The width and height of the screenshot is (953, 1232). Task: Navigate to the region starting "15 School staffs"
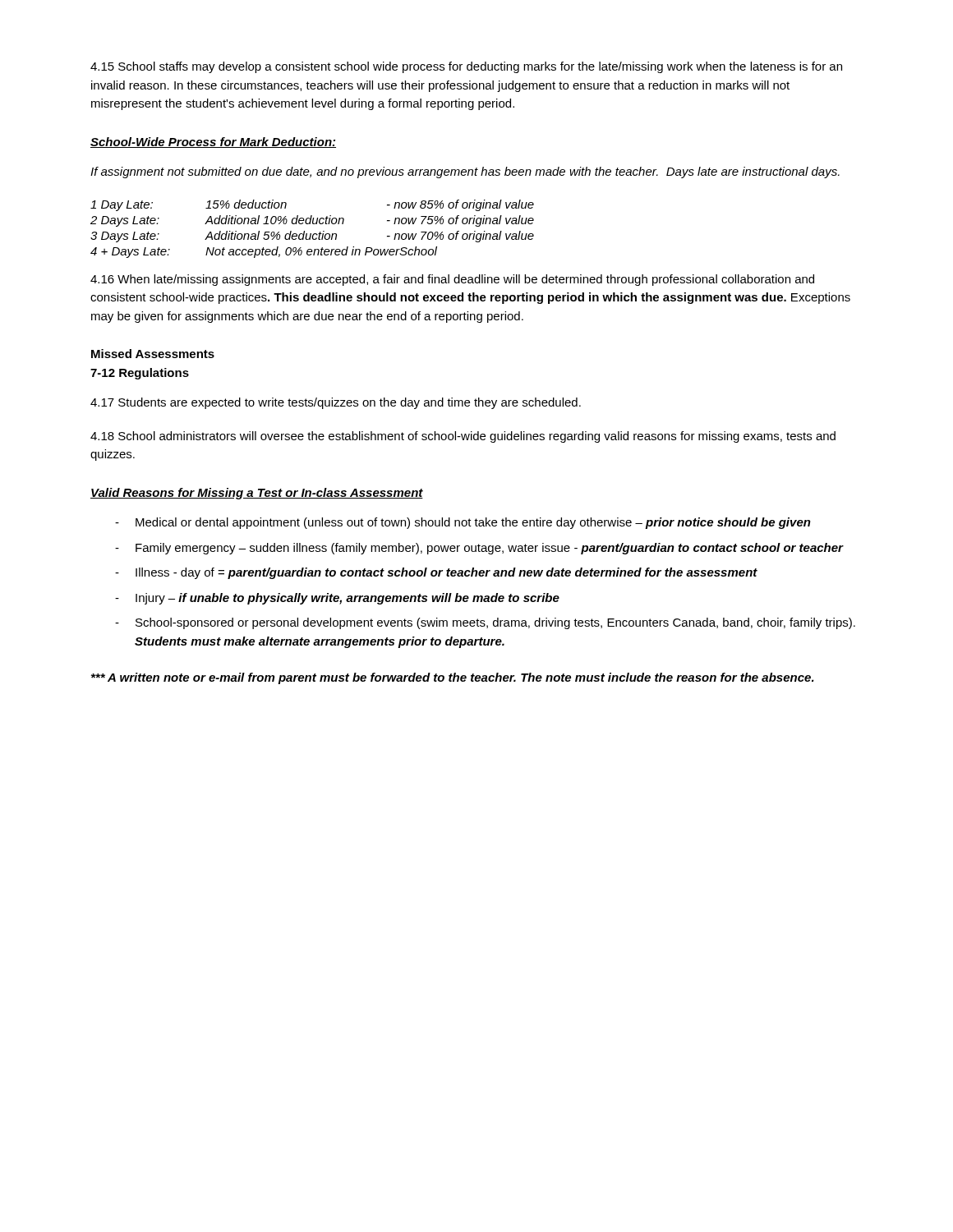tap(467, 85)
